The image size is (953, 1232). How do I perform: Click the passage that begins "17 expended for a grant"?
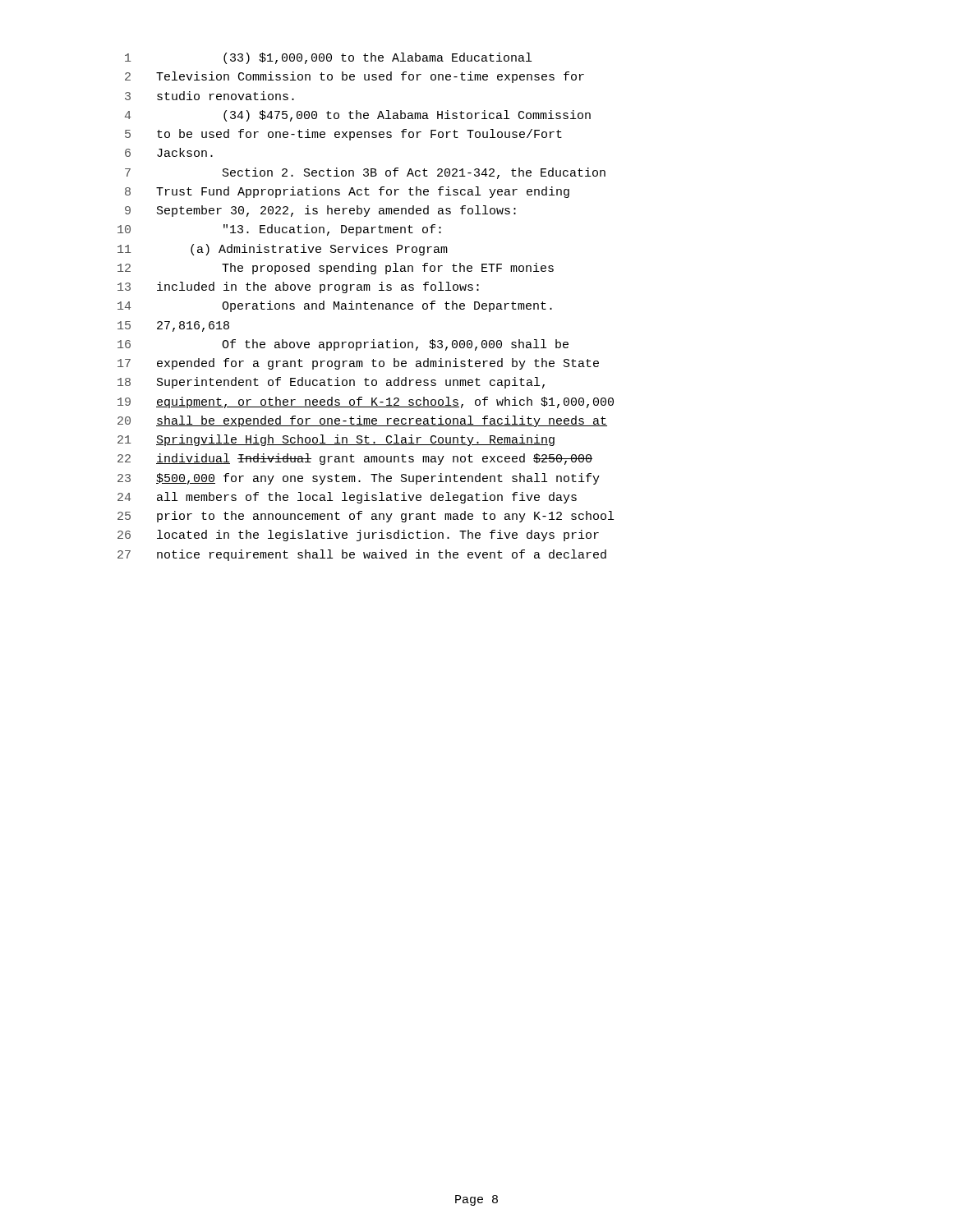(485, 364)
